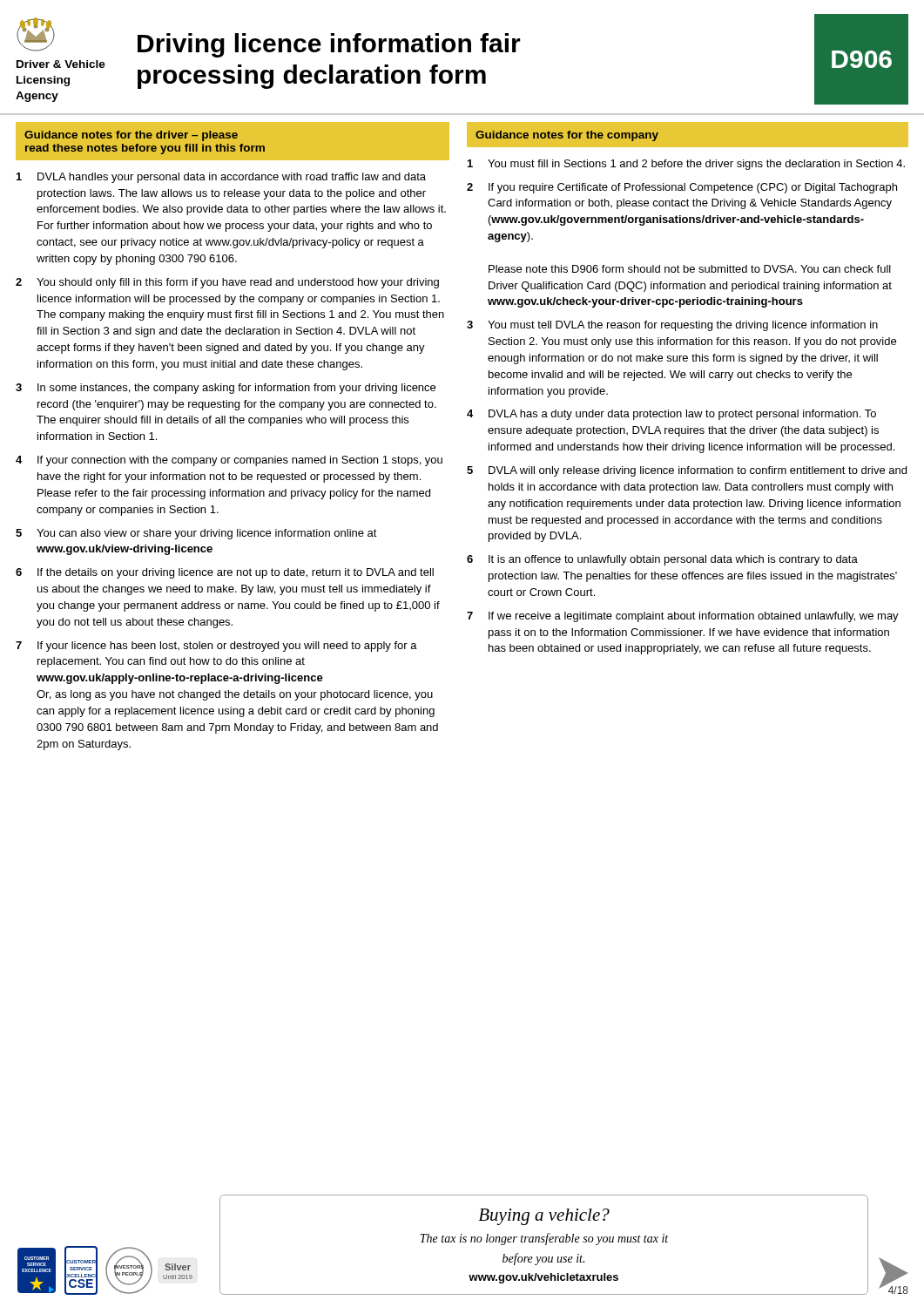Image resolution: width=924 pixels, height=1307 pixels.
Task: Click on the list item that reads "7 If we receive a"
Action: coord(688,633)
